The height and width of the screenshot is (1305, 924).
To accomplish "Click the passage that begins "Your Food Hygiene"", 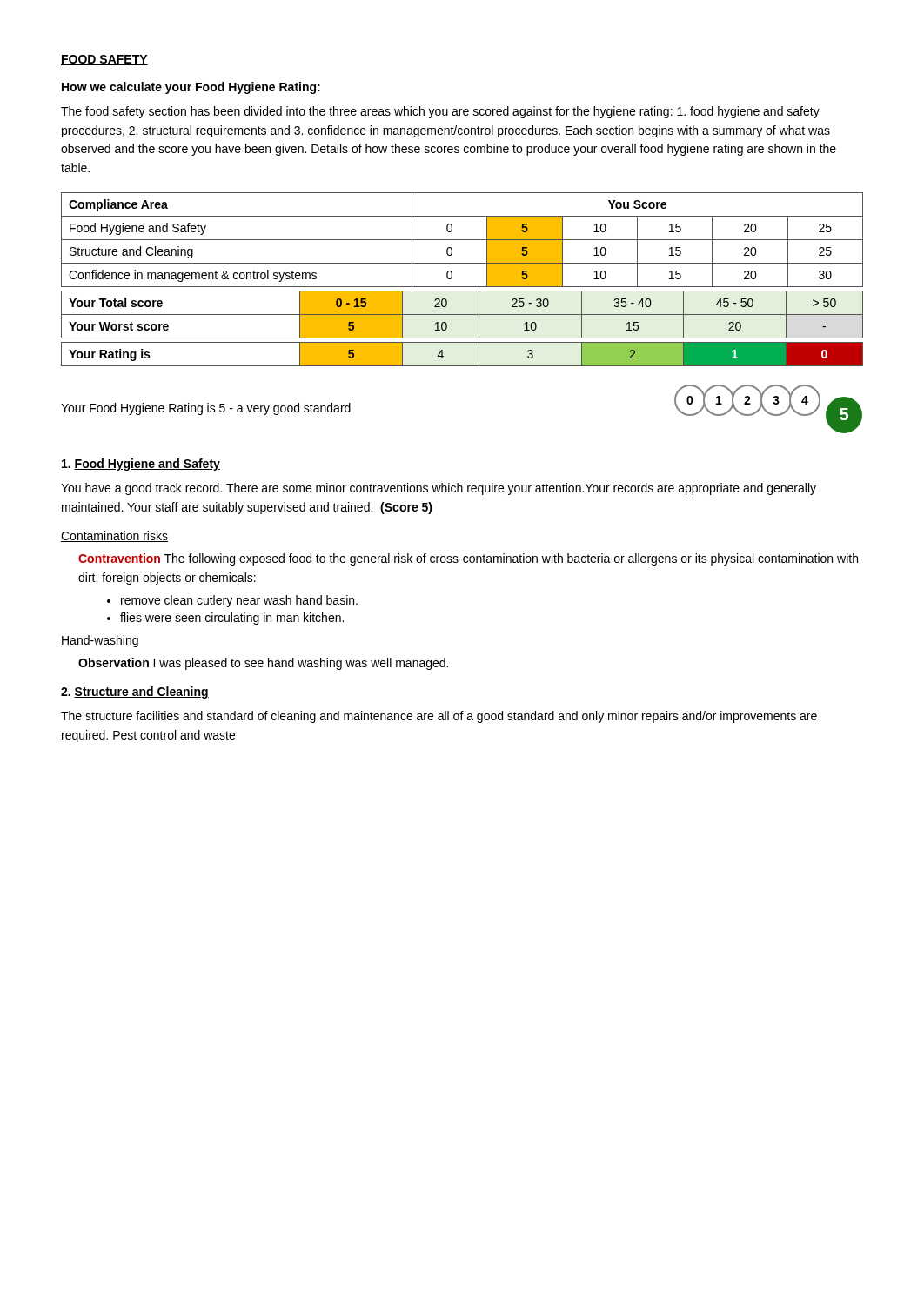I will pos(206,408).
